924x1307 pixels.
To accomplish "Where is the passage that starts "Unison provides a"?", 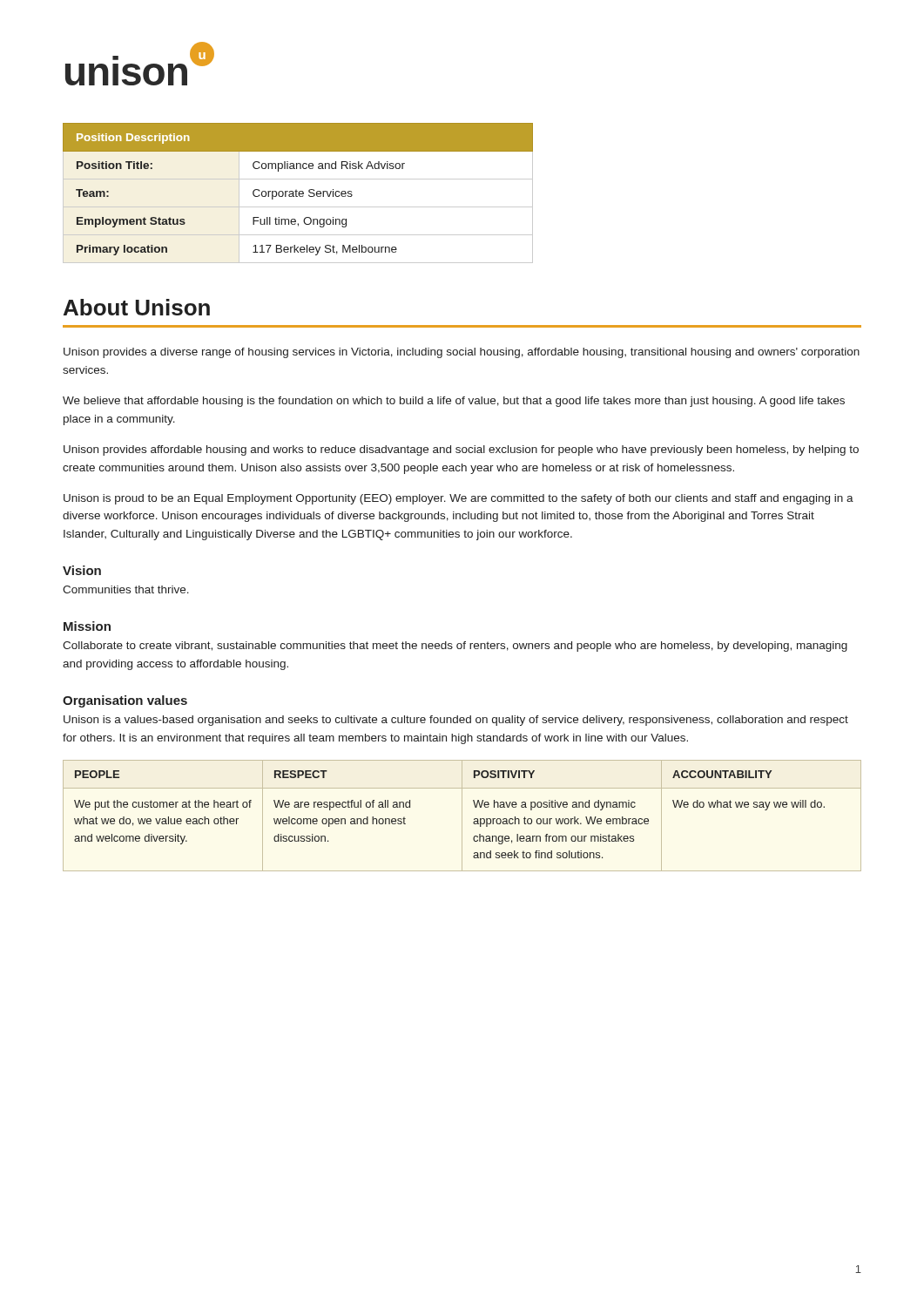I will 461,361.
